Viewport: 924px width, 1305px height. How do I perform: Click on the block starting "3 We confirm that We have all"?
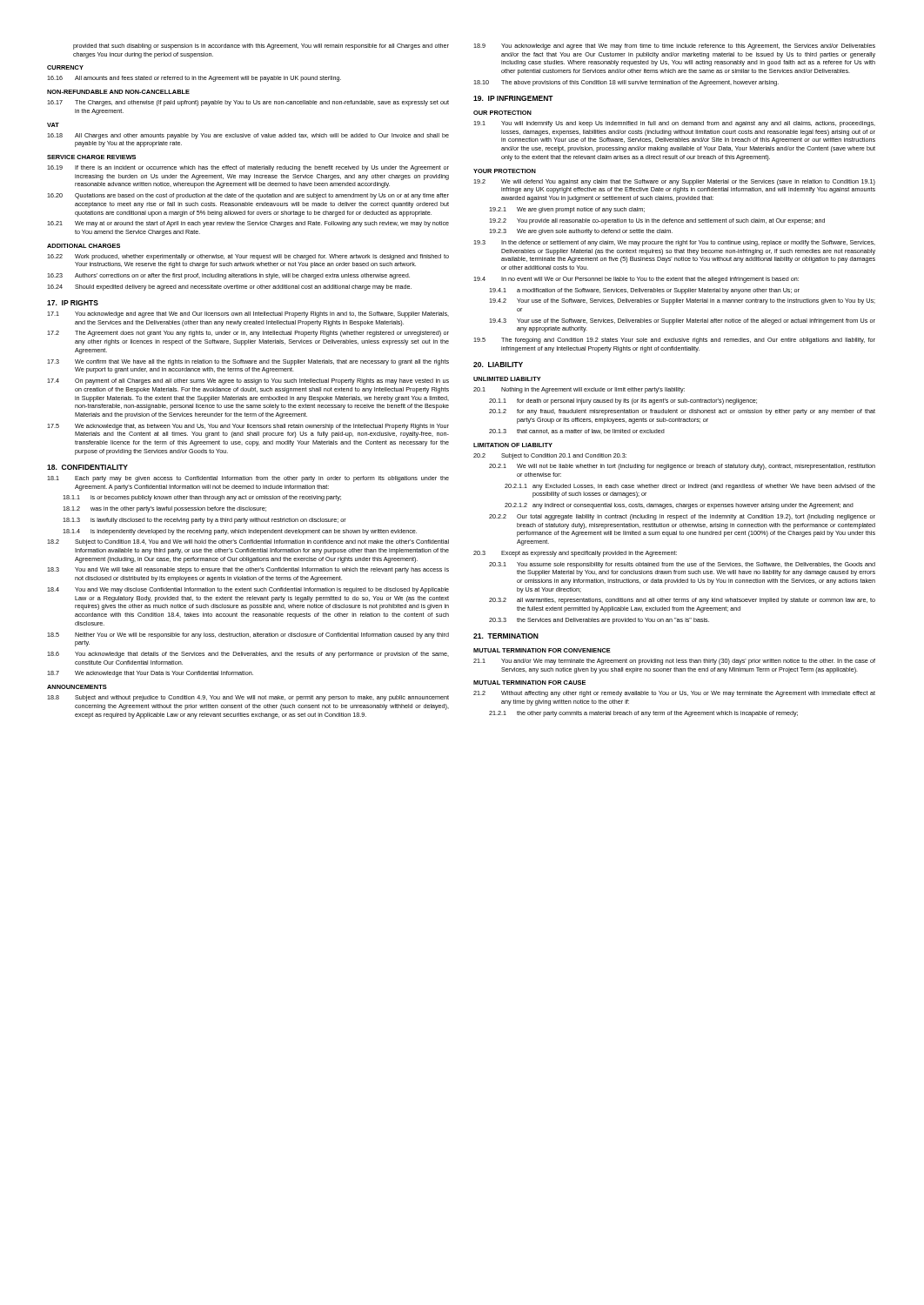[x=248, y=366]
